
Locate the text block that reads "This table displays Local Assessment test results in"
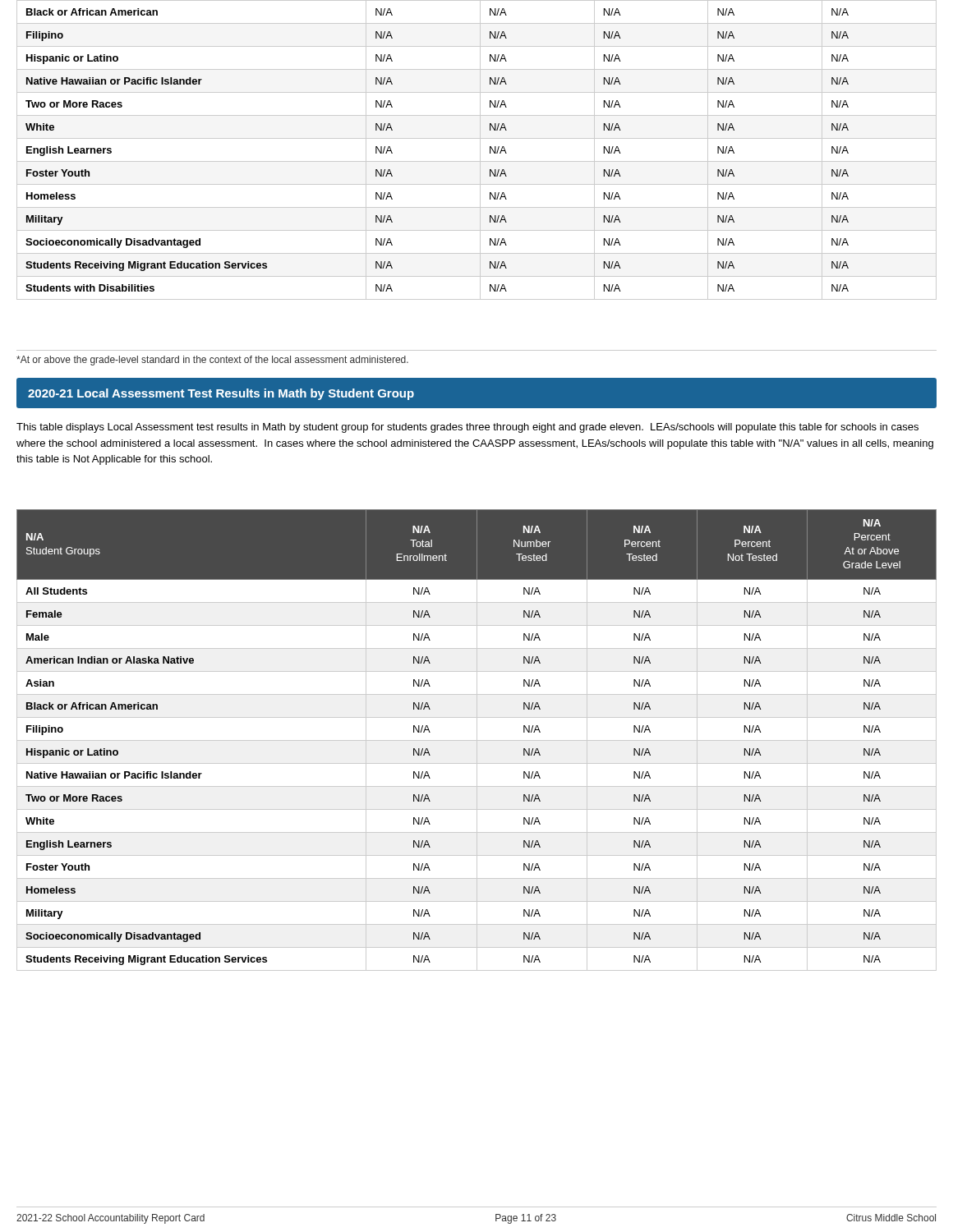[x=475, y=443]
